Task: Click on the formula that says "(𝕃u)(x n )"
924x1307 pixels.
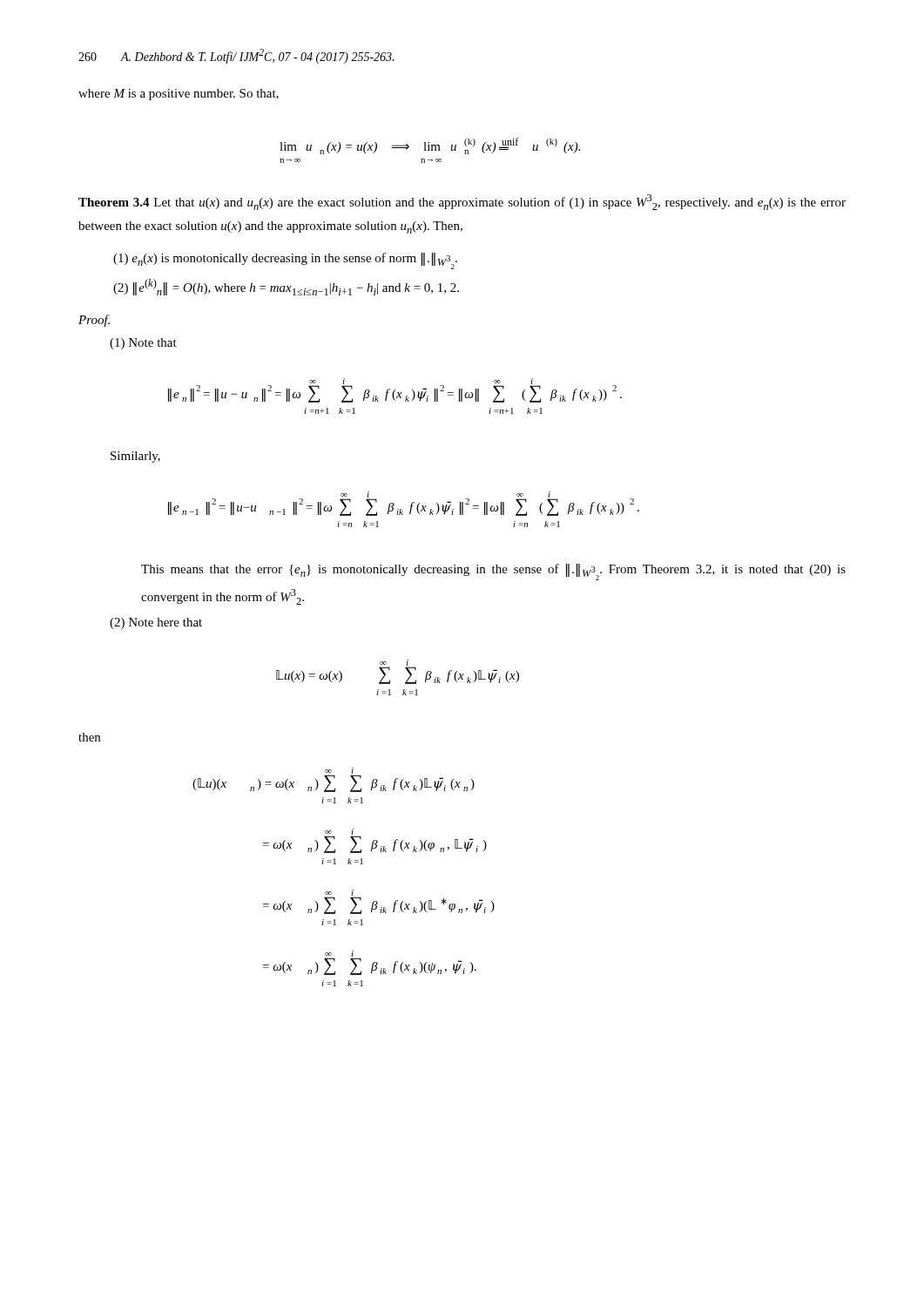Action: click(x=462, y=895)
